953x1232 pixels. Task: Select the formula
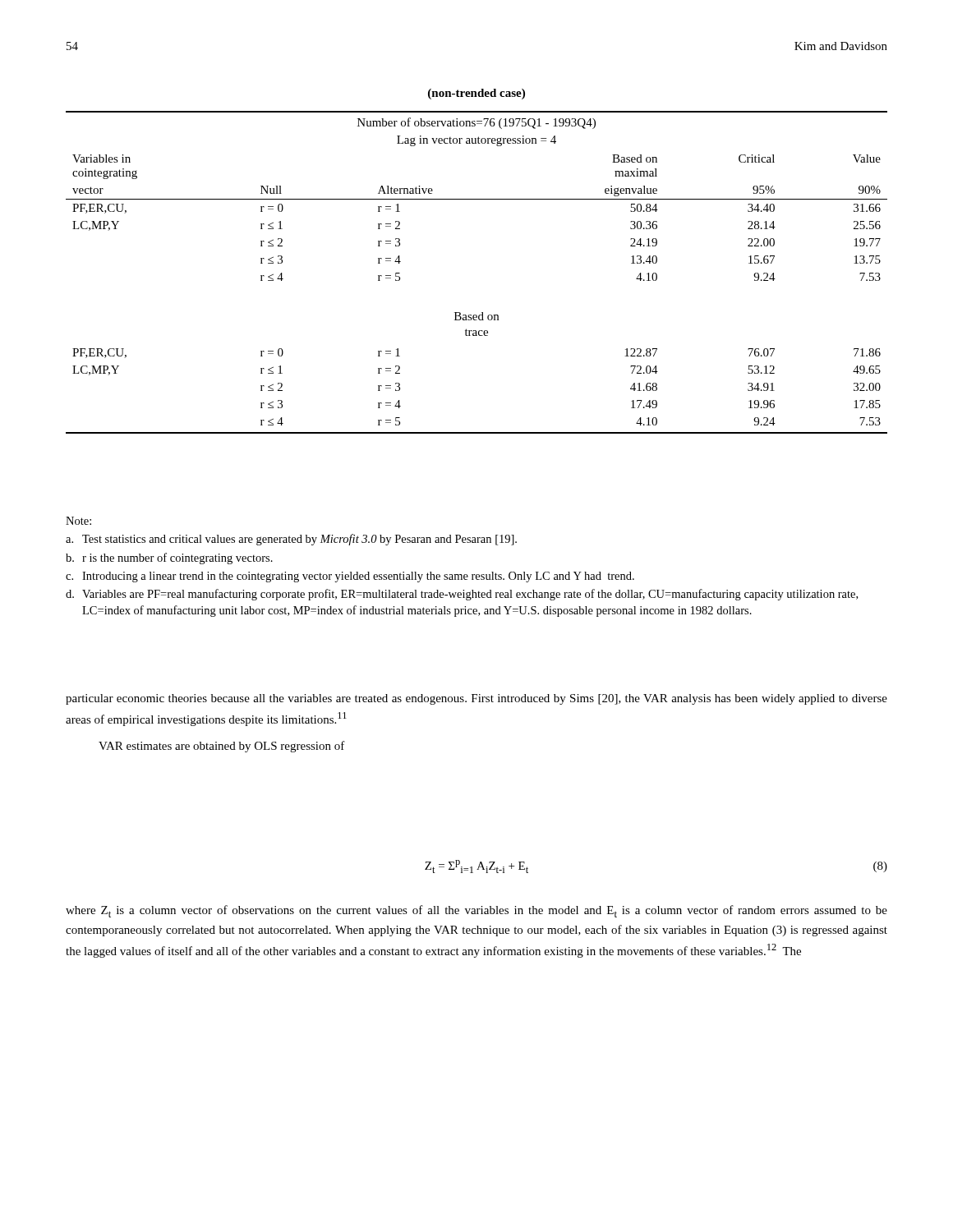[x=476, y=866]
